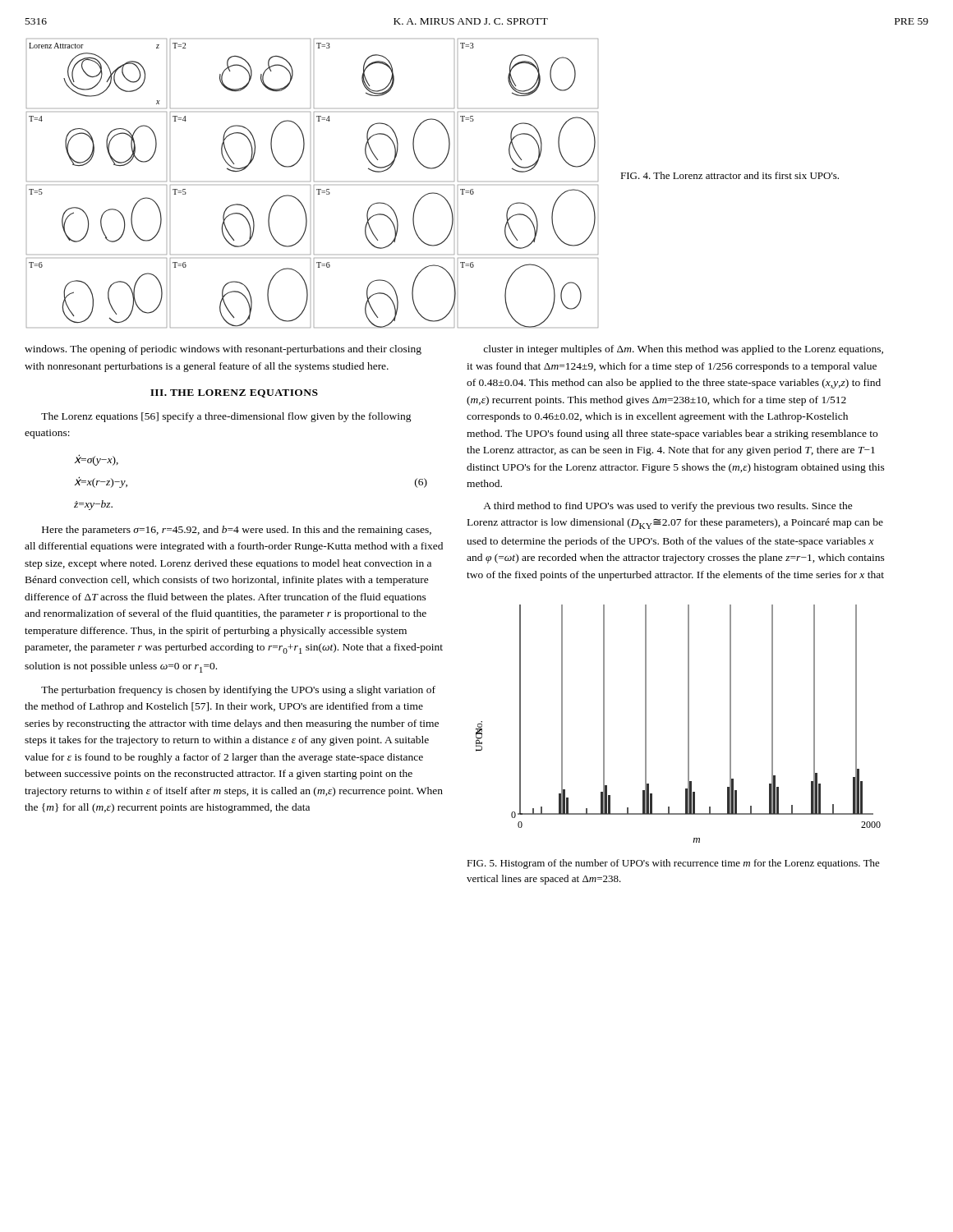Viewport: 953px width, 1232px height.
Task: Locate the caption that opens with "FIG. 5. Histogram of"
Action: [x=673, y=871]
